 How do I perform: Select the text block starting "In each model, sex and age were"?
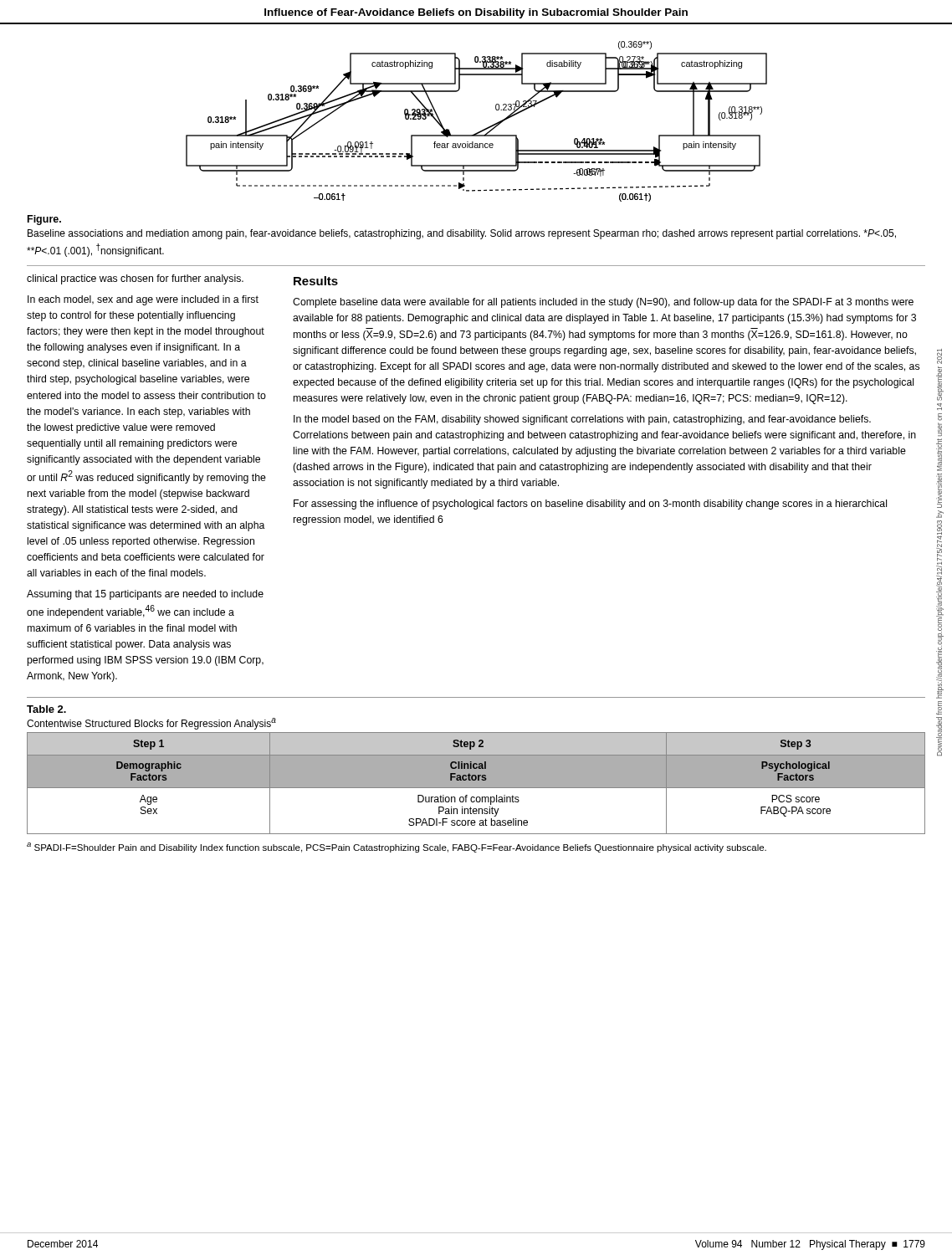click(x=146, y=436)
